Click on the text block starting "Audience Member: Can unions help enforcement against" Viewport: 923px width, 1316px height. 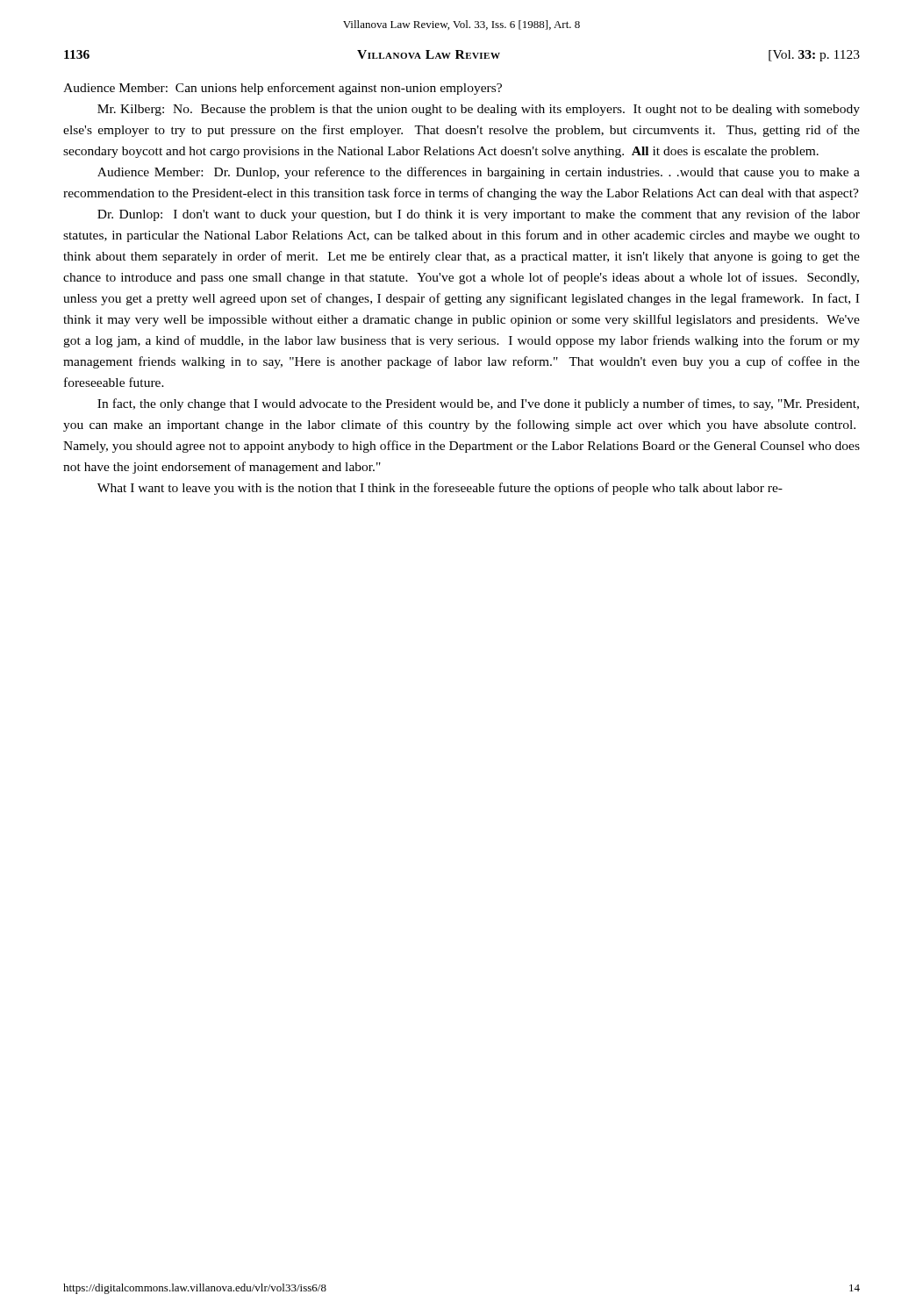pyautogui.click(x=462, y=88)
